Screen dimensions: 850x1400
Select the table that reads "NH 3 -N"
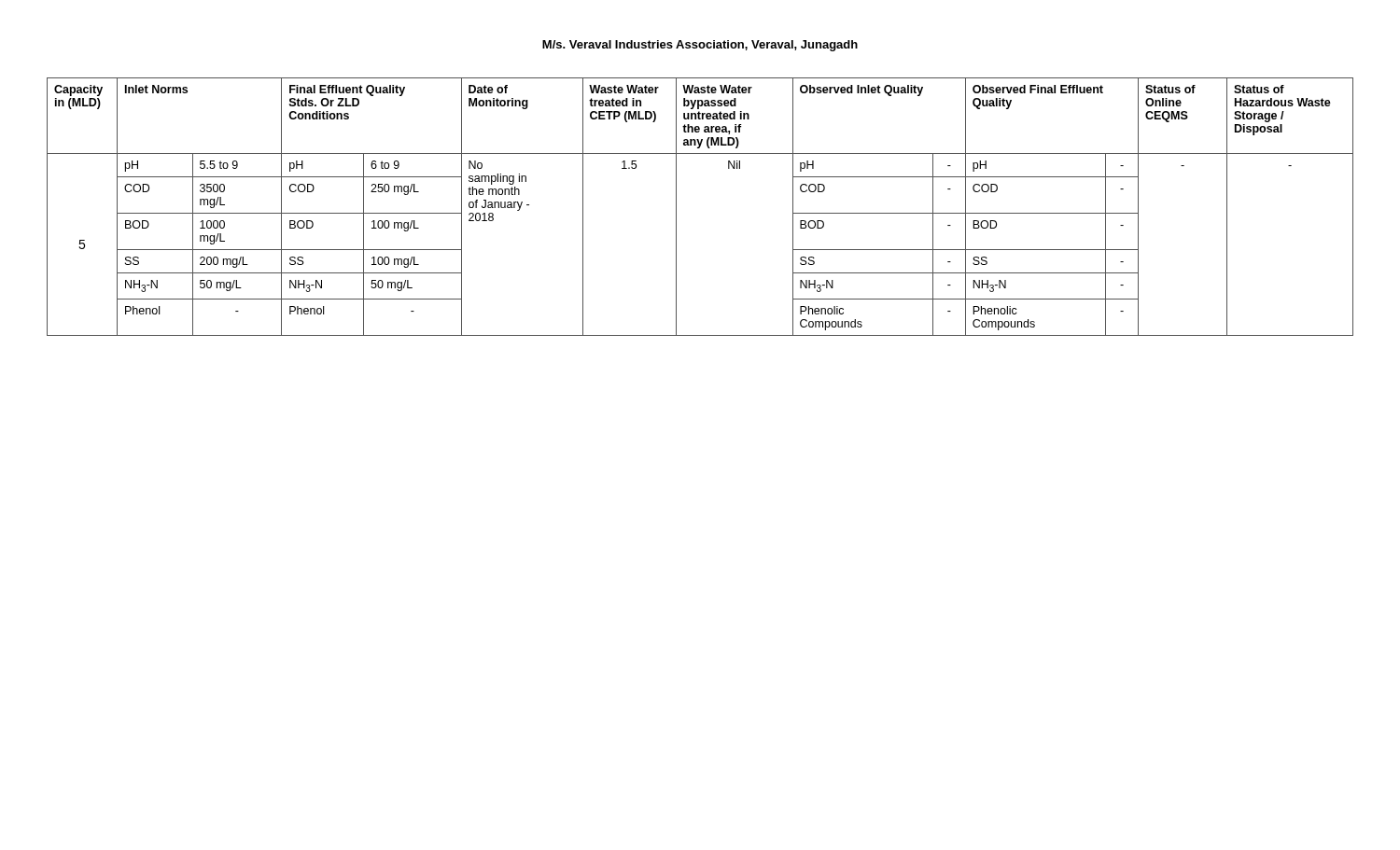click(700, 206)
